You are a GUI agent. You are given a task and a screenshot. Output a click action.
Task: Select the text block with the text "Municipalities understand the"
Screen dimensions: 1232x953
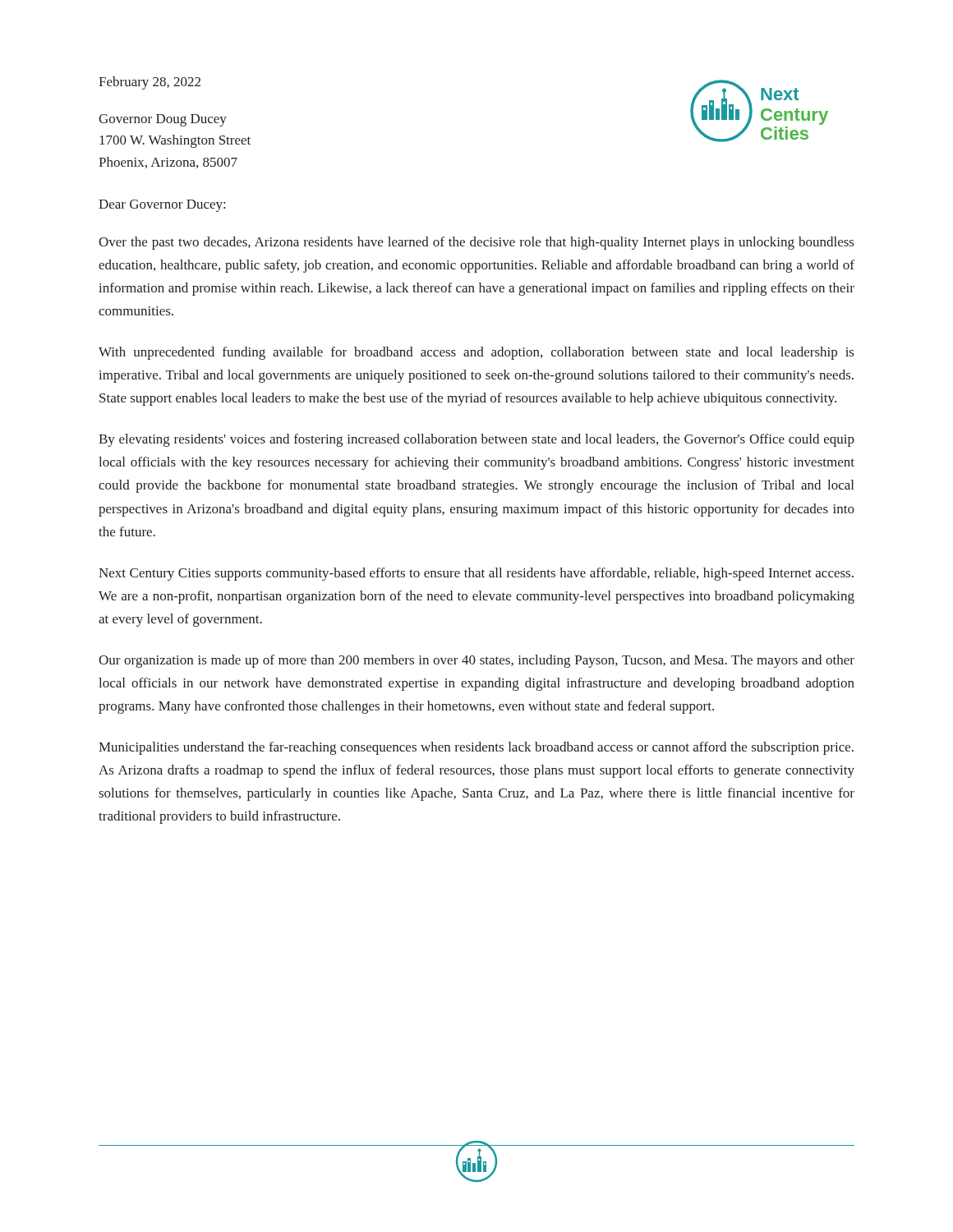pos(476,781)
